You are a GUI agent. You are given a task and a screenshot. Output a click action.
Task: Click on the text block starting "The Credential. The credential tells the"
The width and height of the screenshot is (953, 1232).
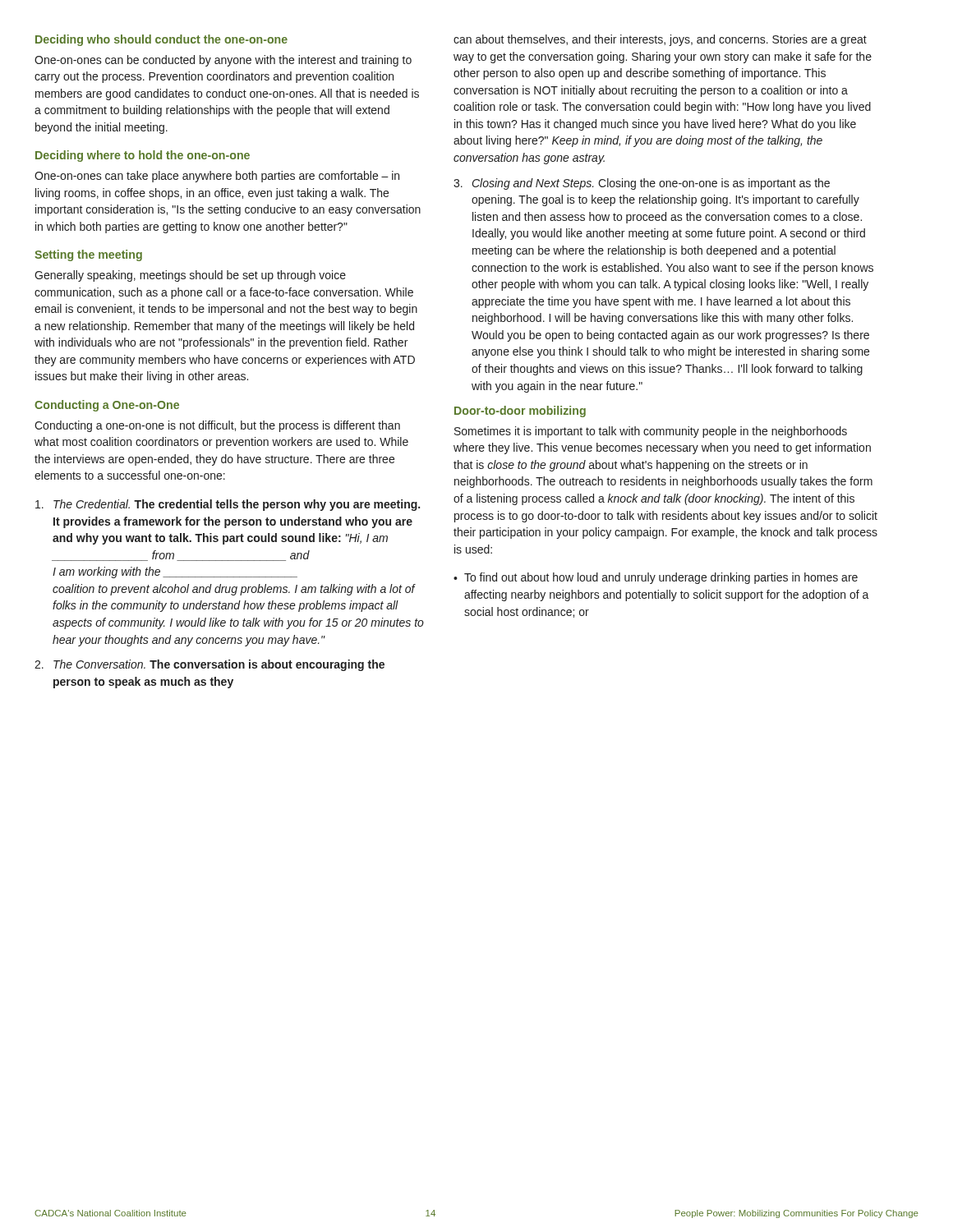click(x=230, y=572)
